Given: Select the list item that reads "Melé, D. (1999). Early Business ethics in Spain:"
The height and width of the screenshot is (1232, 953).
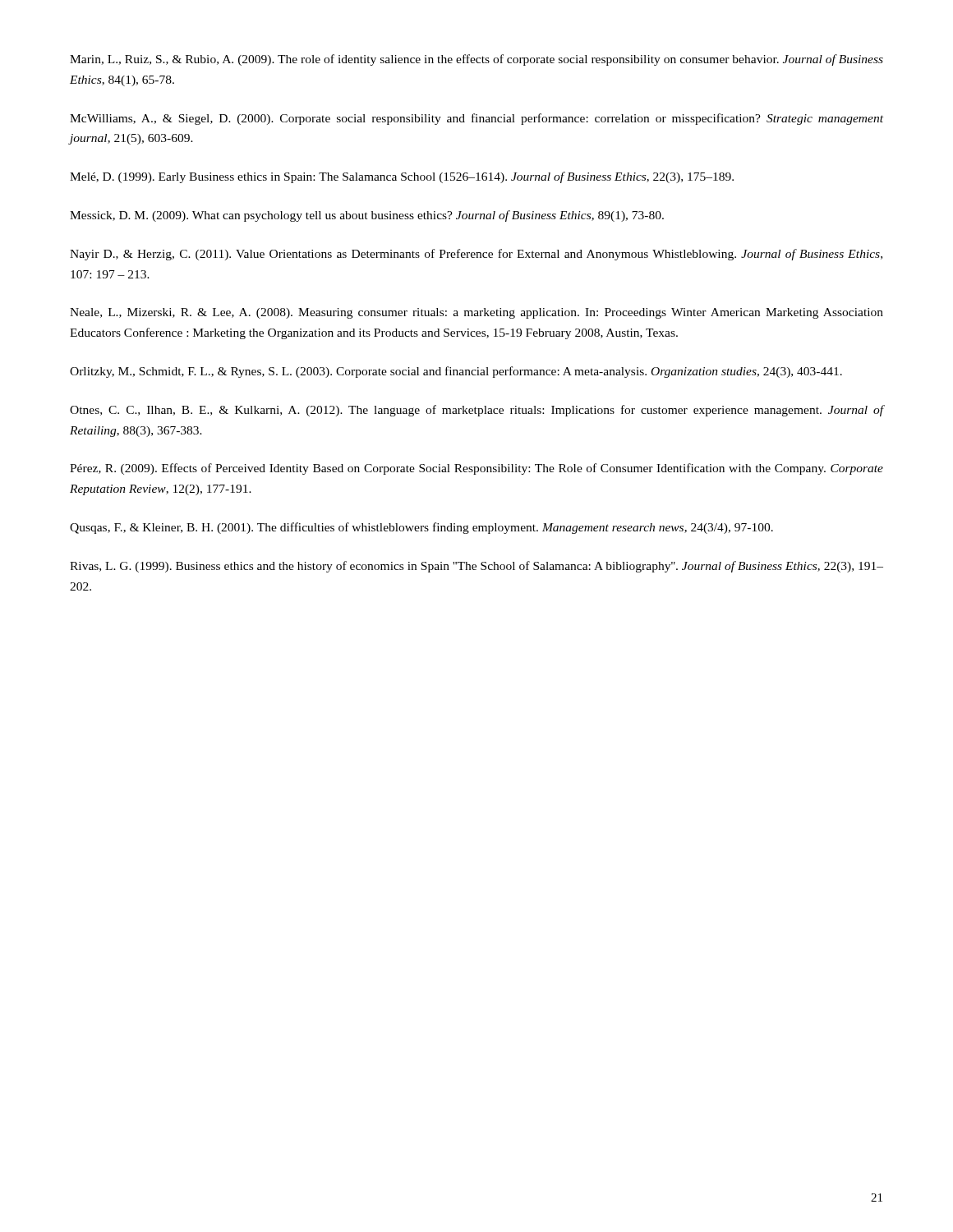Looking at the screenshot, I should (476, 177).
